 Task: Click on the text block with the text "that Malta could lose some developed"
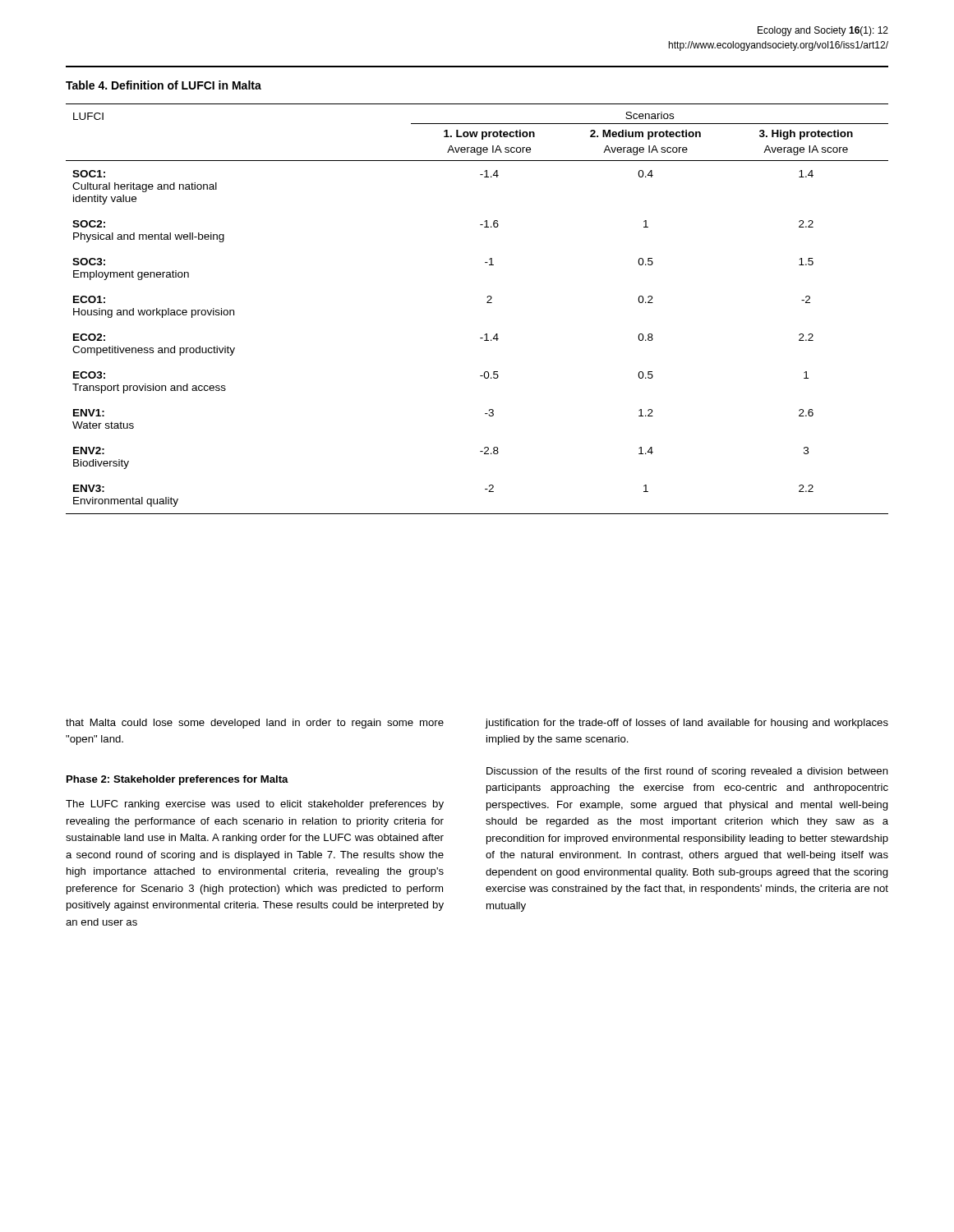(x=255, y=731)
